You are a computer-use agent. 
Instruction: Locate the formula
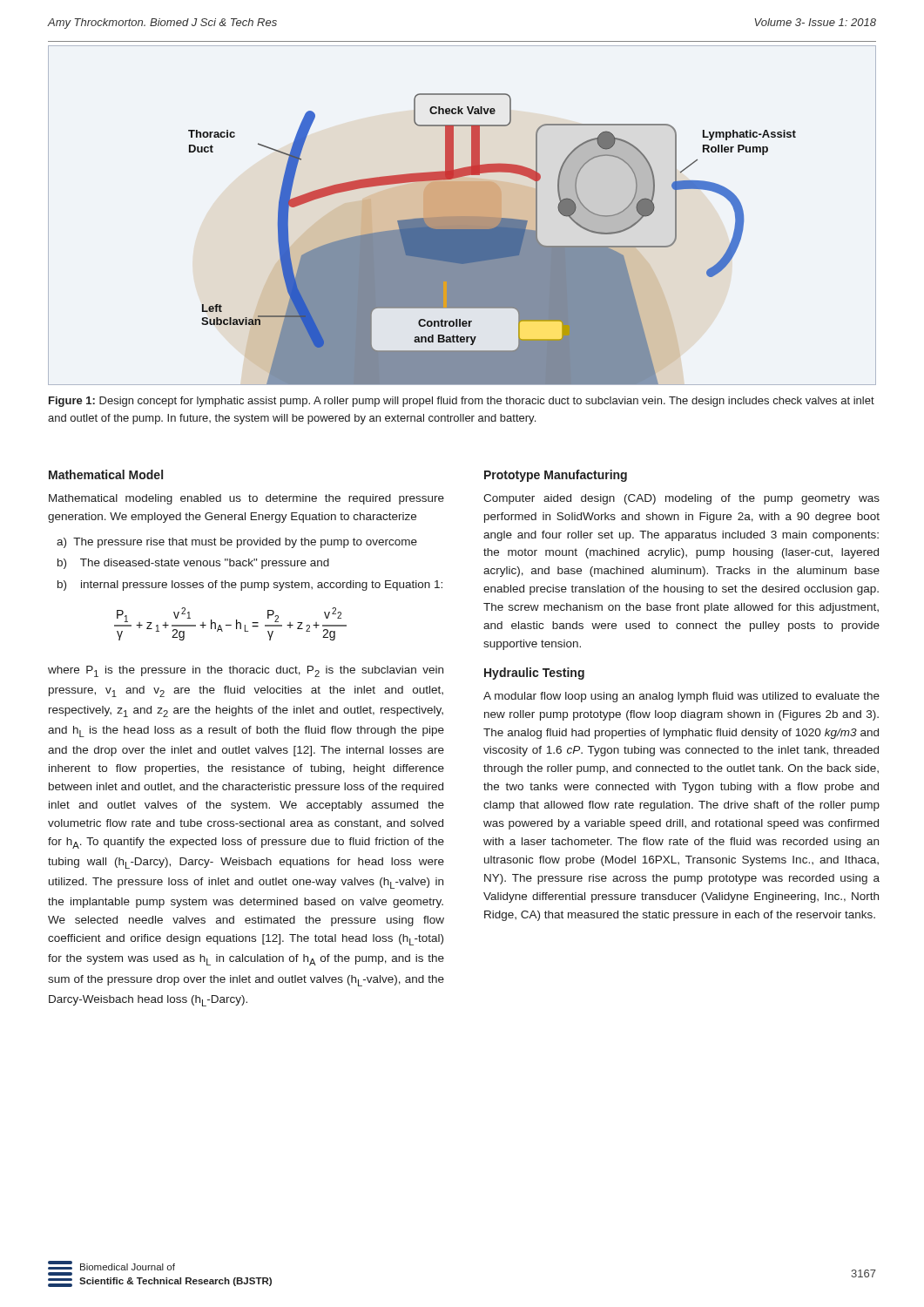tap(246, 626)
